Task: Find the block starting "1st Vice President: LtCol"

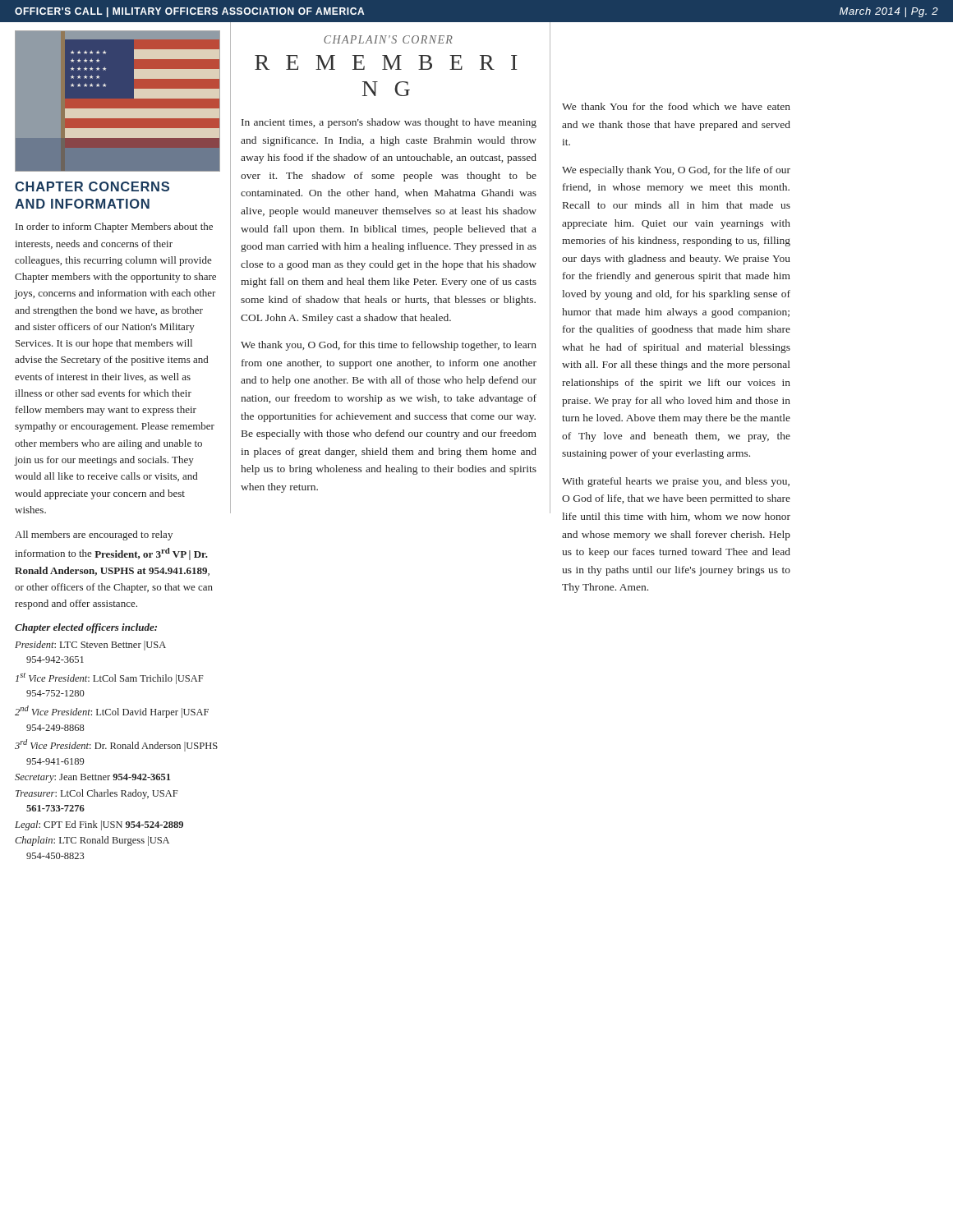Action: [x=109, y=685]
